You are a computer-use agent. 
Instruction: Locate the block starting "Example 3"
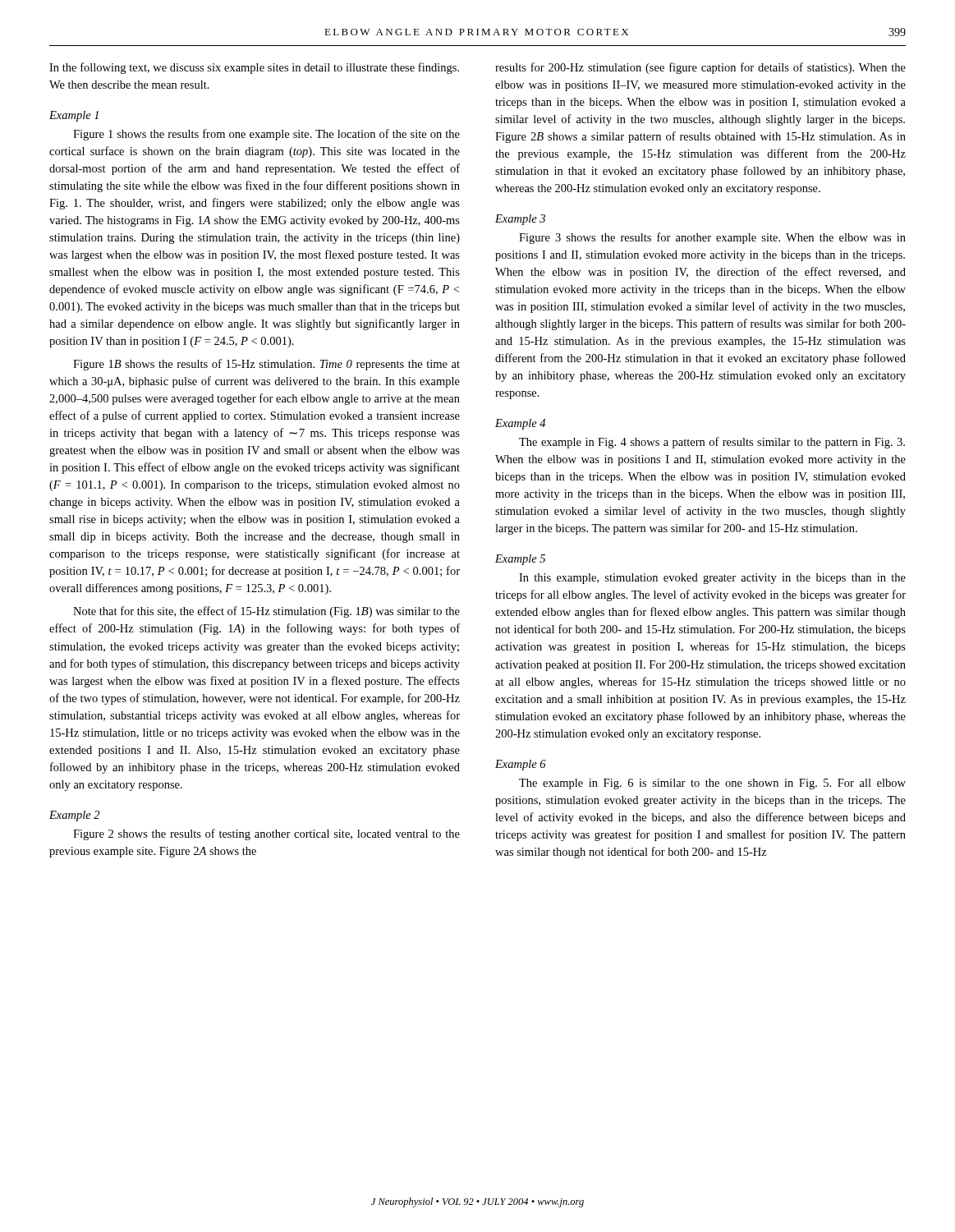(x=520, y=220)
